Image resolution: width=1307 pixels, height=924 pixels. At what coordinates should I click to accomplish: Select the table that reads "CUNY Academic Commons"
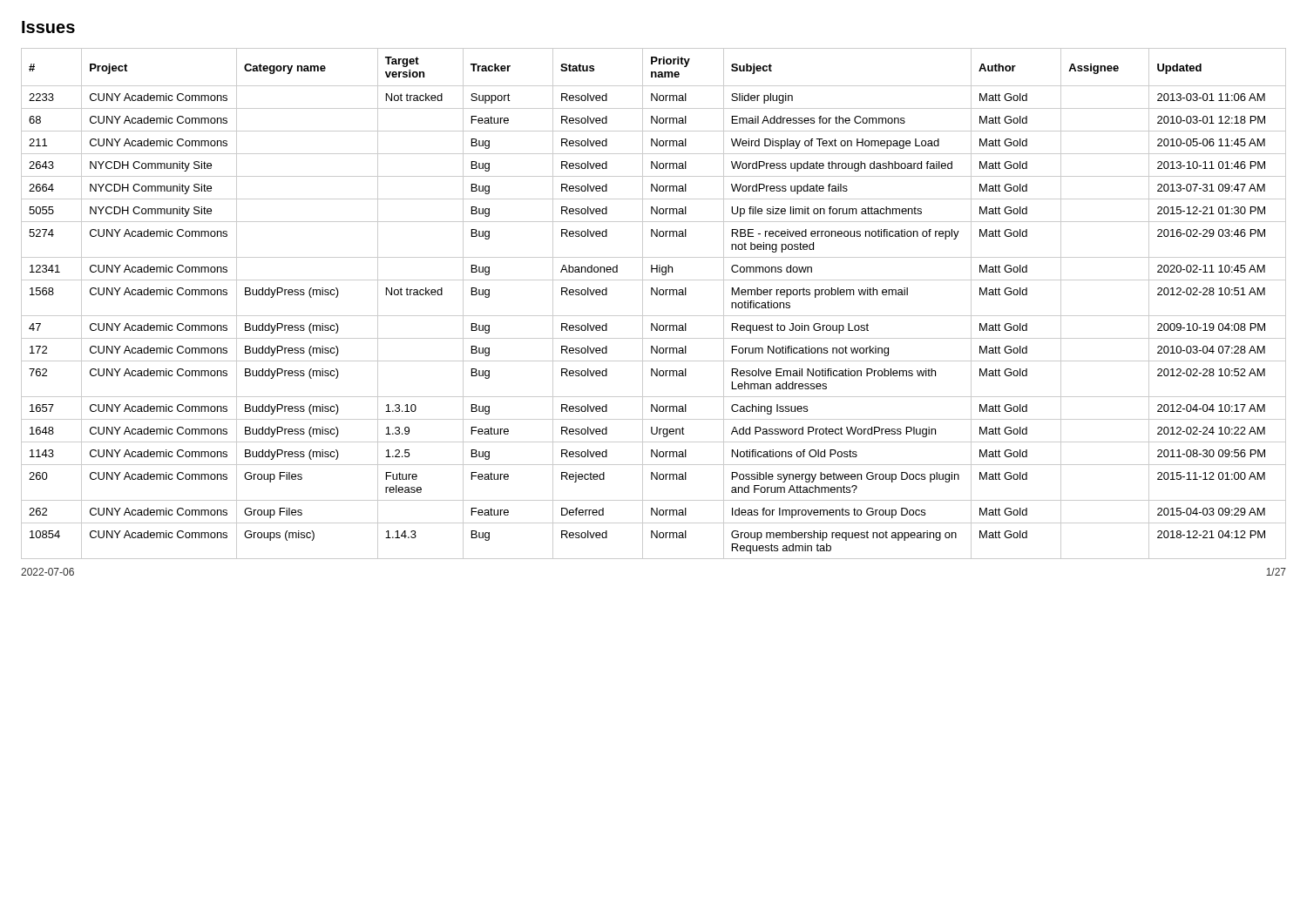click(654, 303)
